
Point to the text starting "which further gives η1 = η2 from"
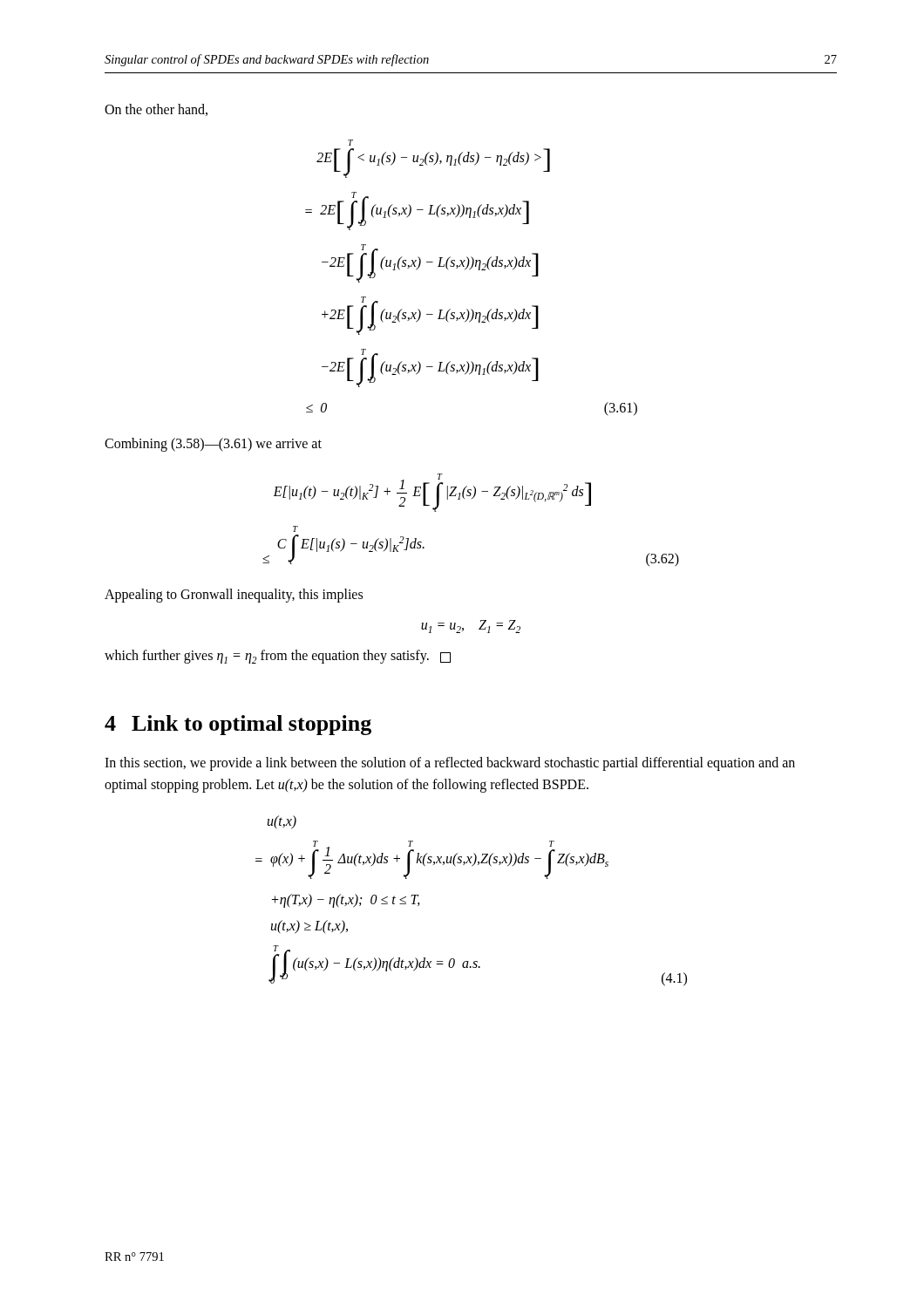(277, 657)
